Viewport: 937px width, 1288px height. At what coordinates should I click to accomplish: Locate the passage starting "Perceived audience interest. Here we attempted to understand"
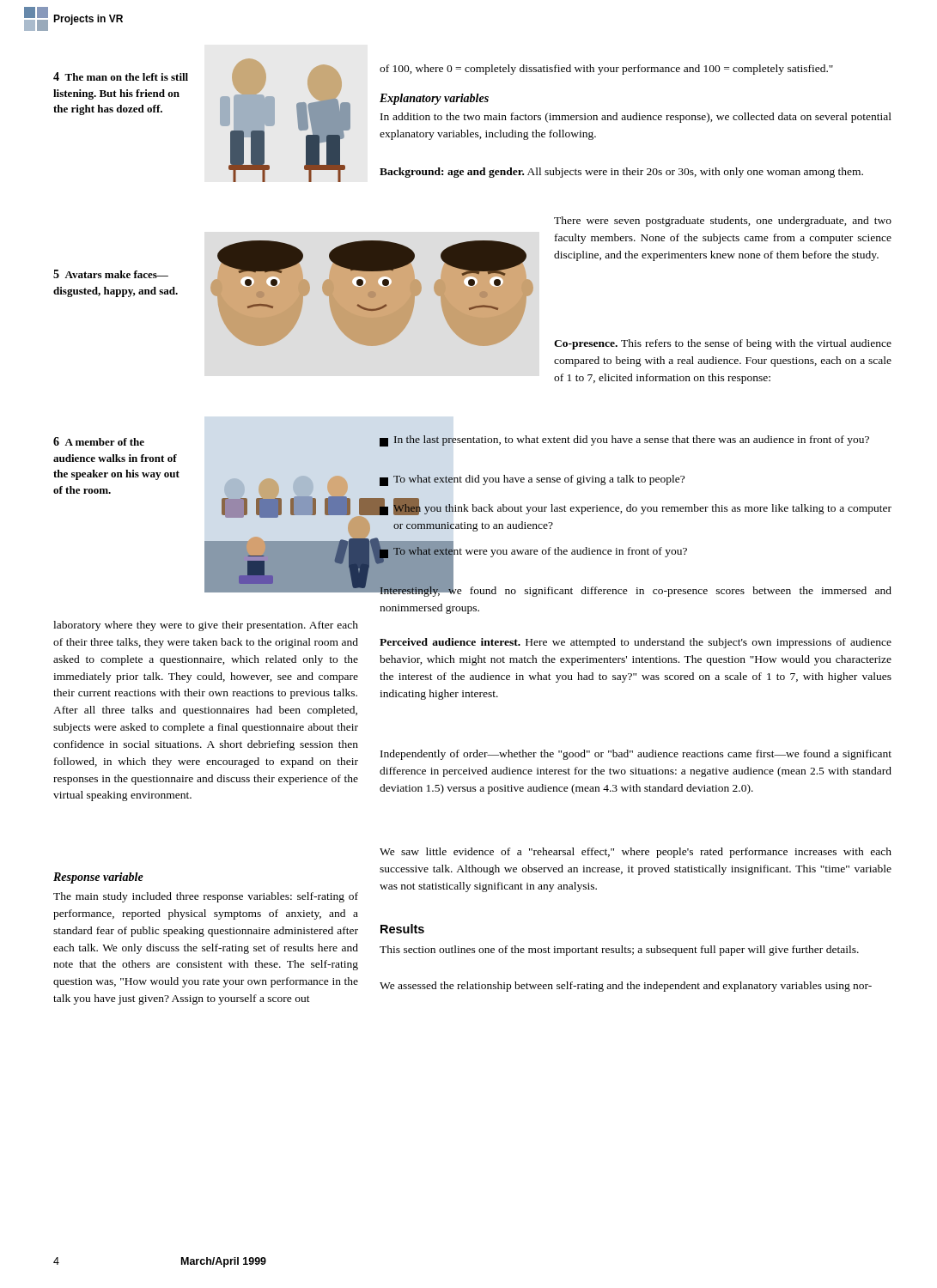click(x=636, y=667)
